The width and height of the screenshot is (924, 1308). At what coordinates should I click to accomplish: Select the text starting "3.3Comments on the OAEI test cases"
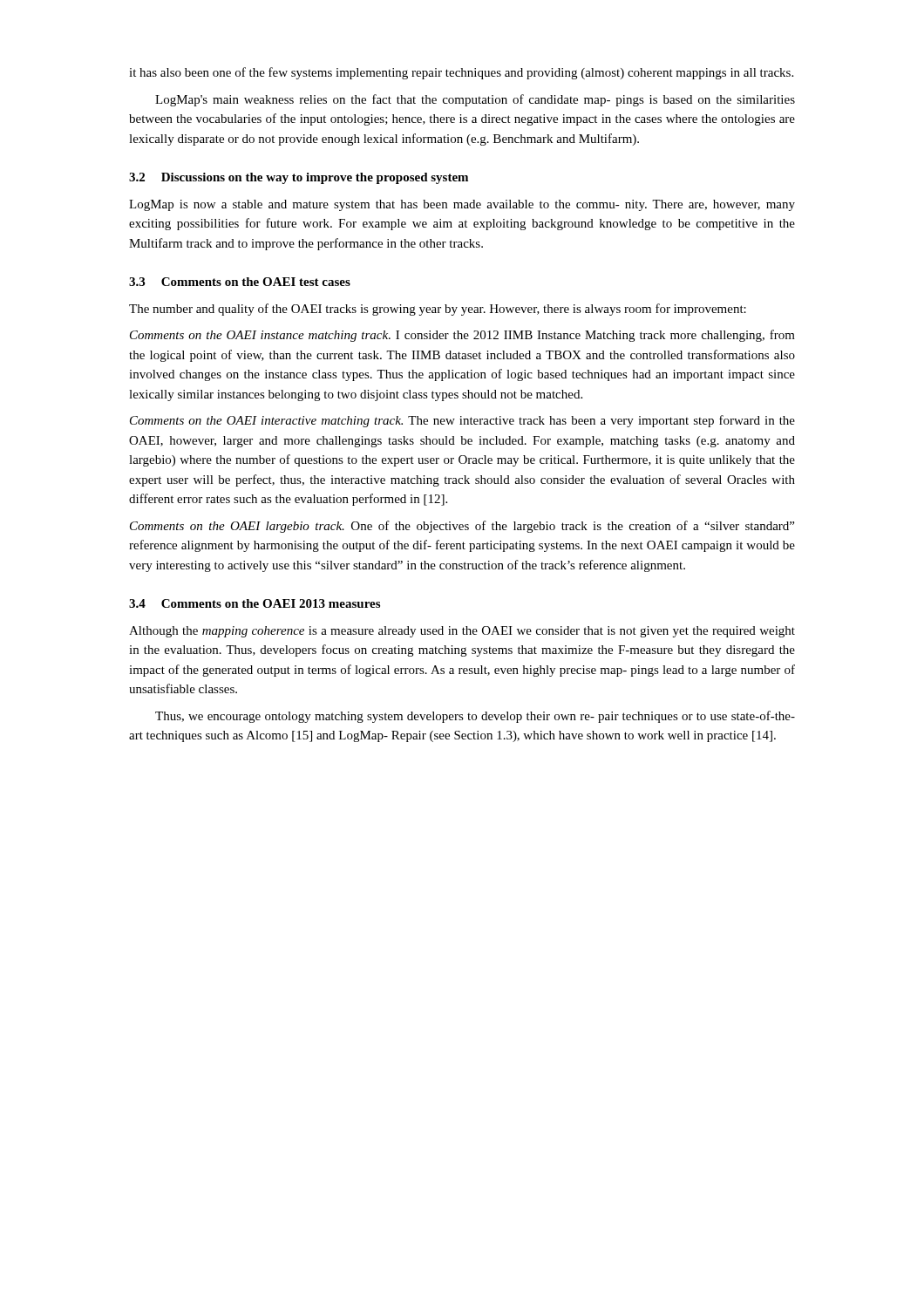click(240, 282)
